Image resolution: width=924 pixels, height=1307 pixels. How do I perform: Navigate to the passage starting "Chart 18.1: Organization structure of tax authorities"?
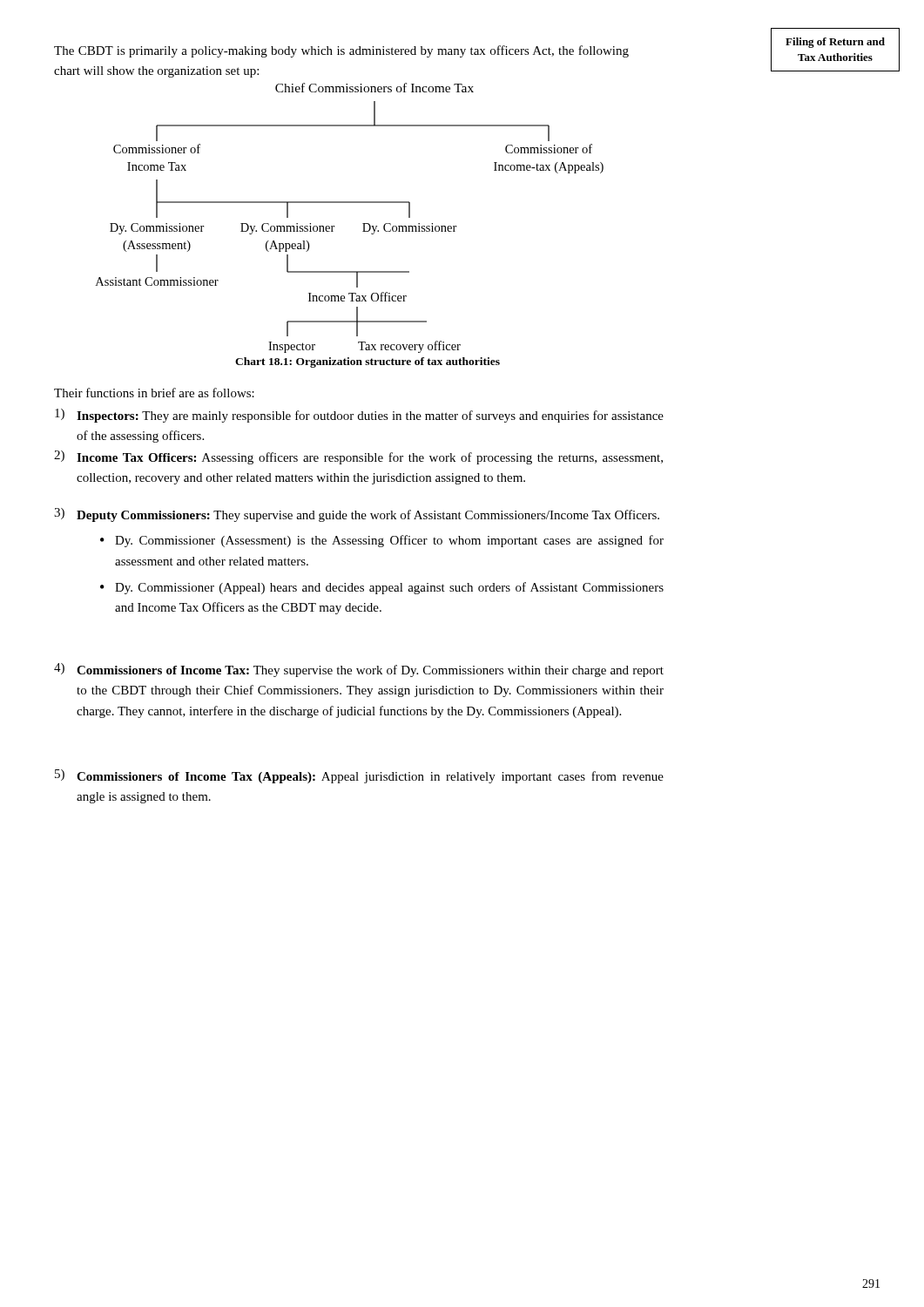click(368, 361)
